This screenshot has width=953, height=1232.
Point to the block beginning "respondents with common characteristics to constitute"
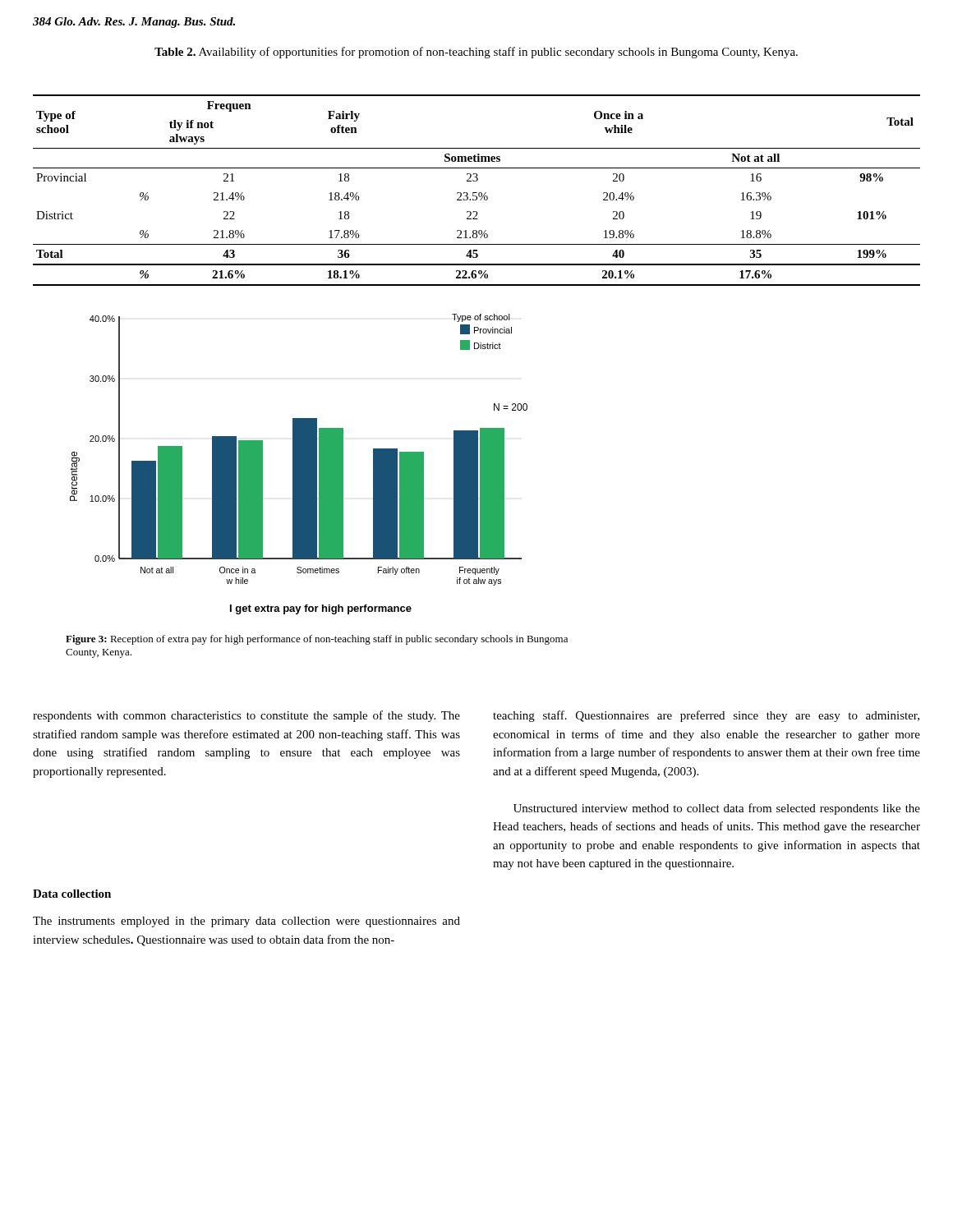click(246, 743)
